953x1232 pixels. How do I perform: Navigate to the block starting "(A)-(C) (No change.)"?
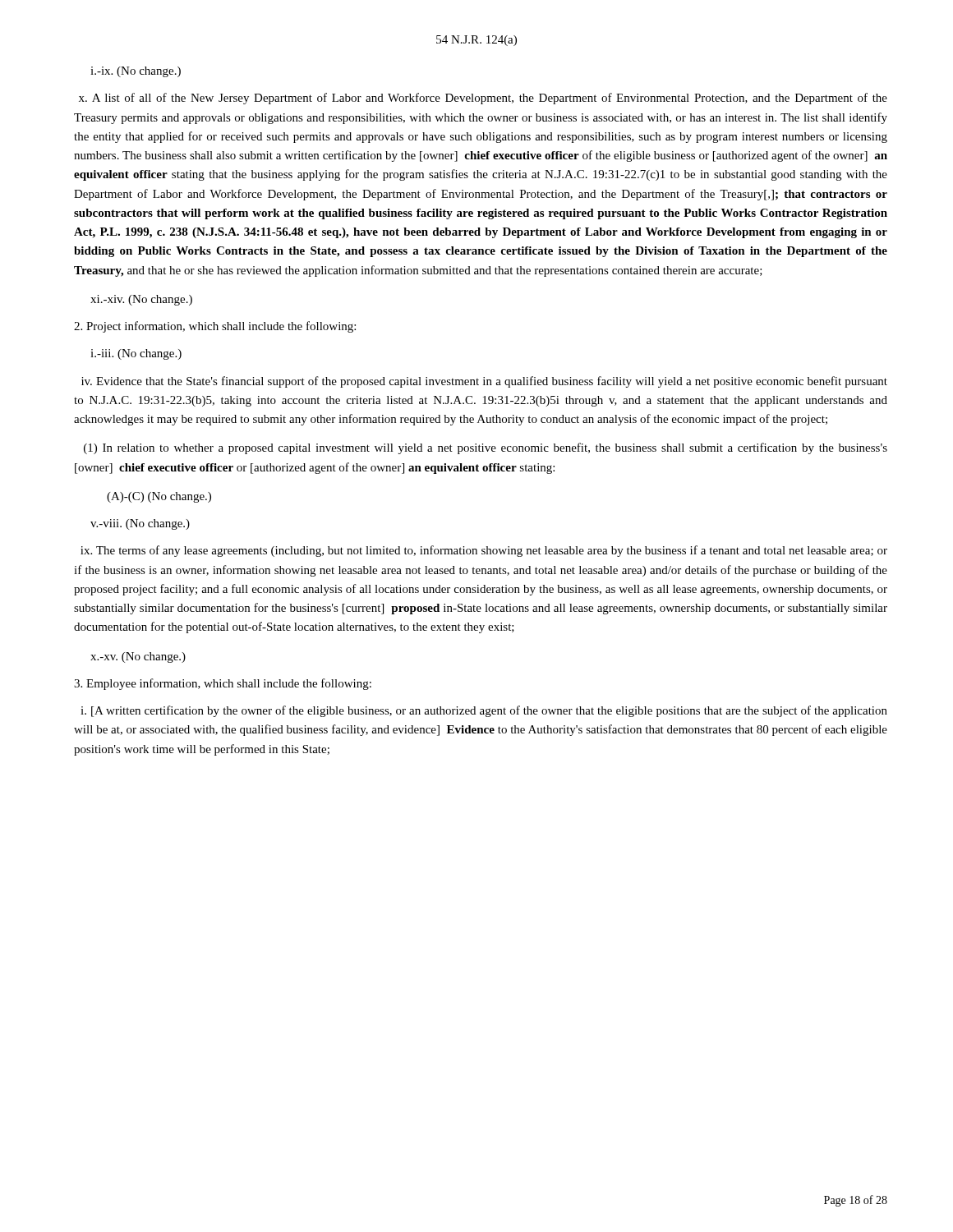tap(159, 496)
